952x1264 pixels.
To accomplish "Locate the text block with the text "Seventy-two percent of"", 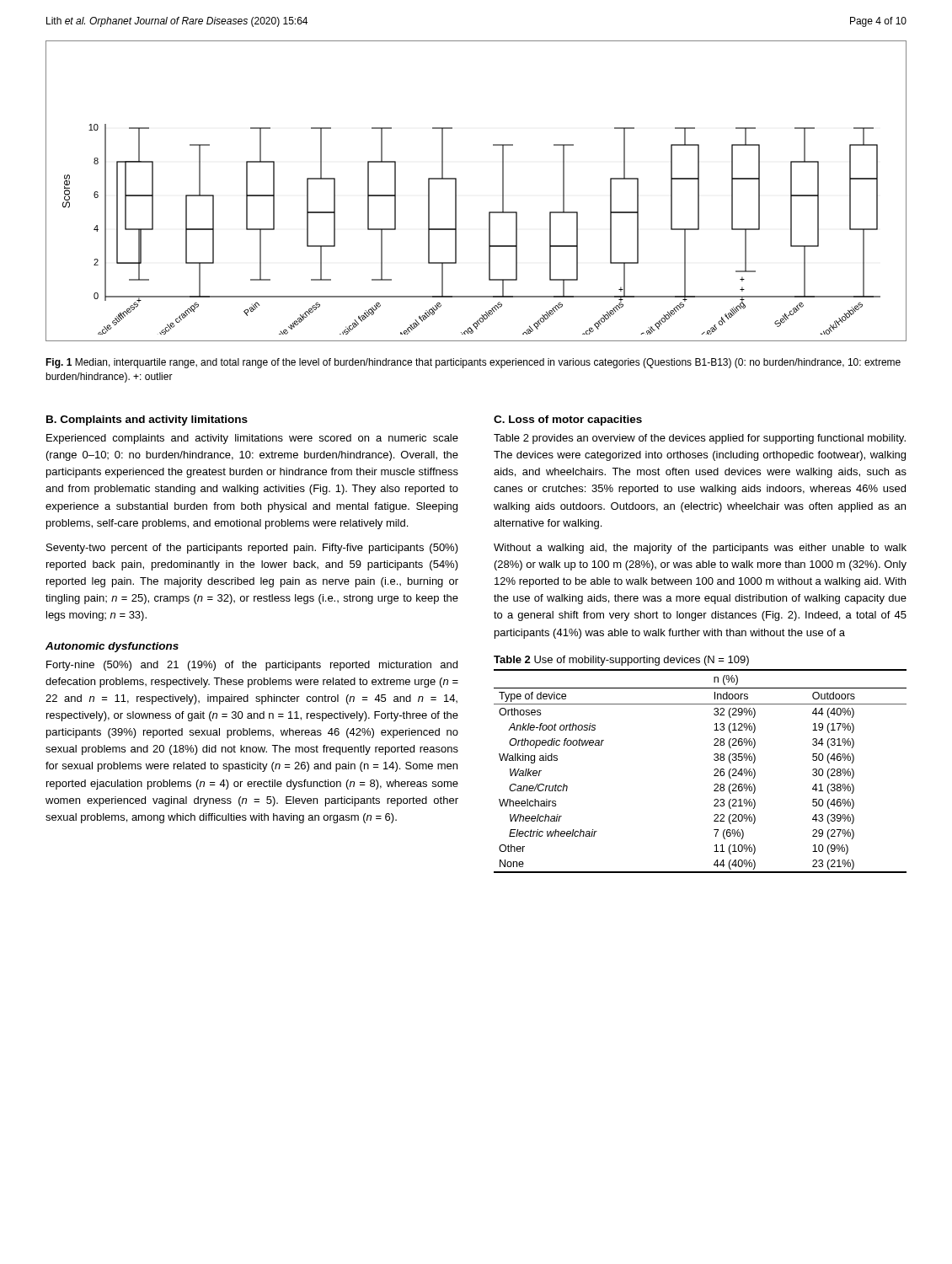I will click(252, 581).
